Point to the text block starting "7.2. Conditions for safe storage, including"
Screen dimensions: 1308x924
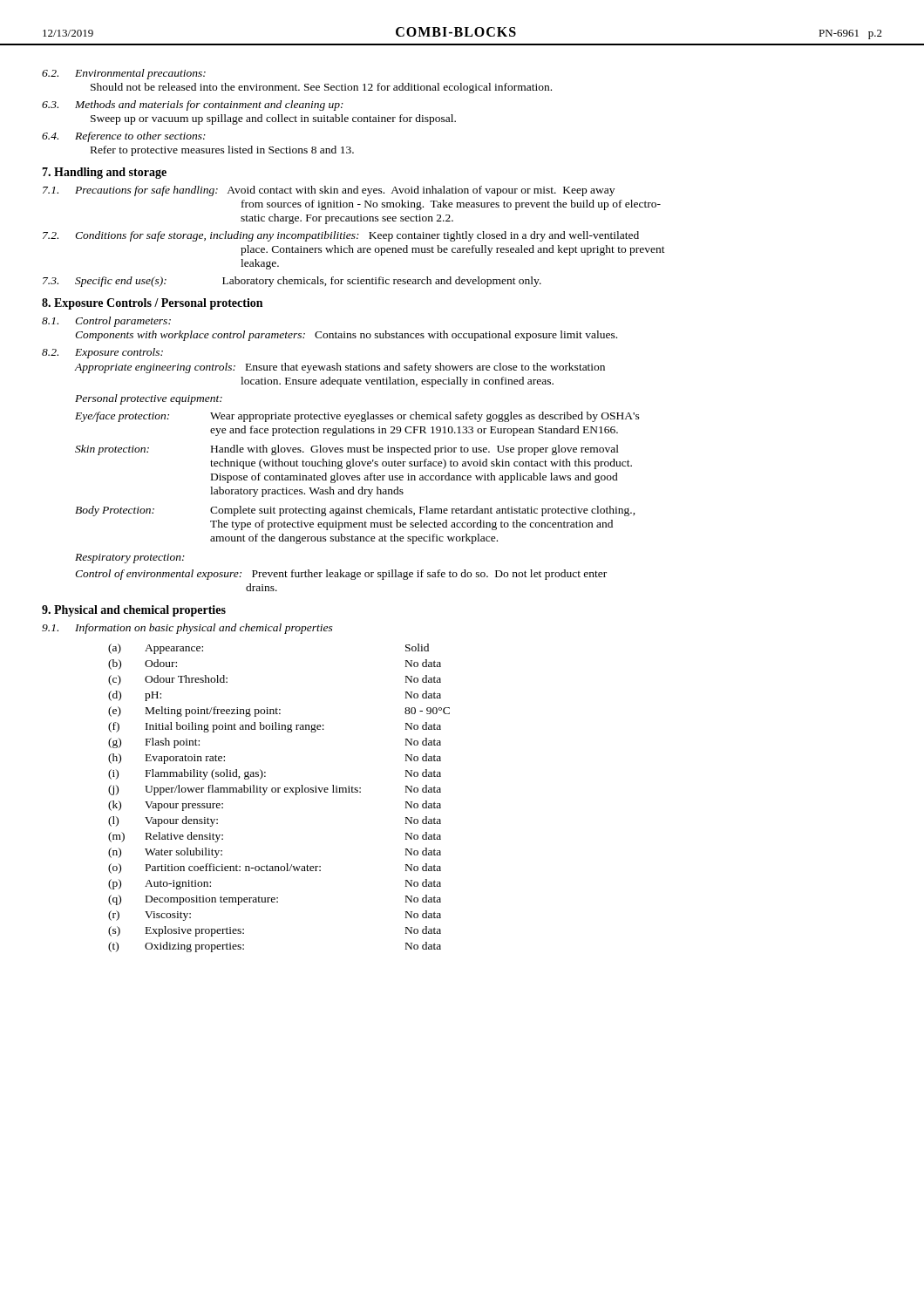[462, 249]
